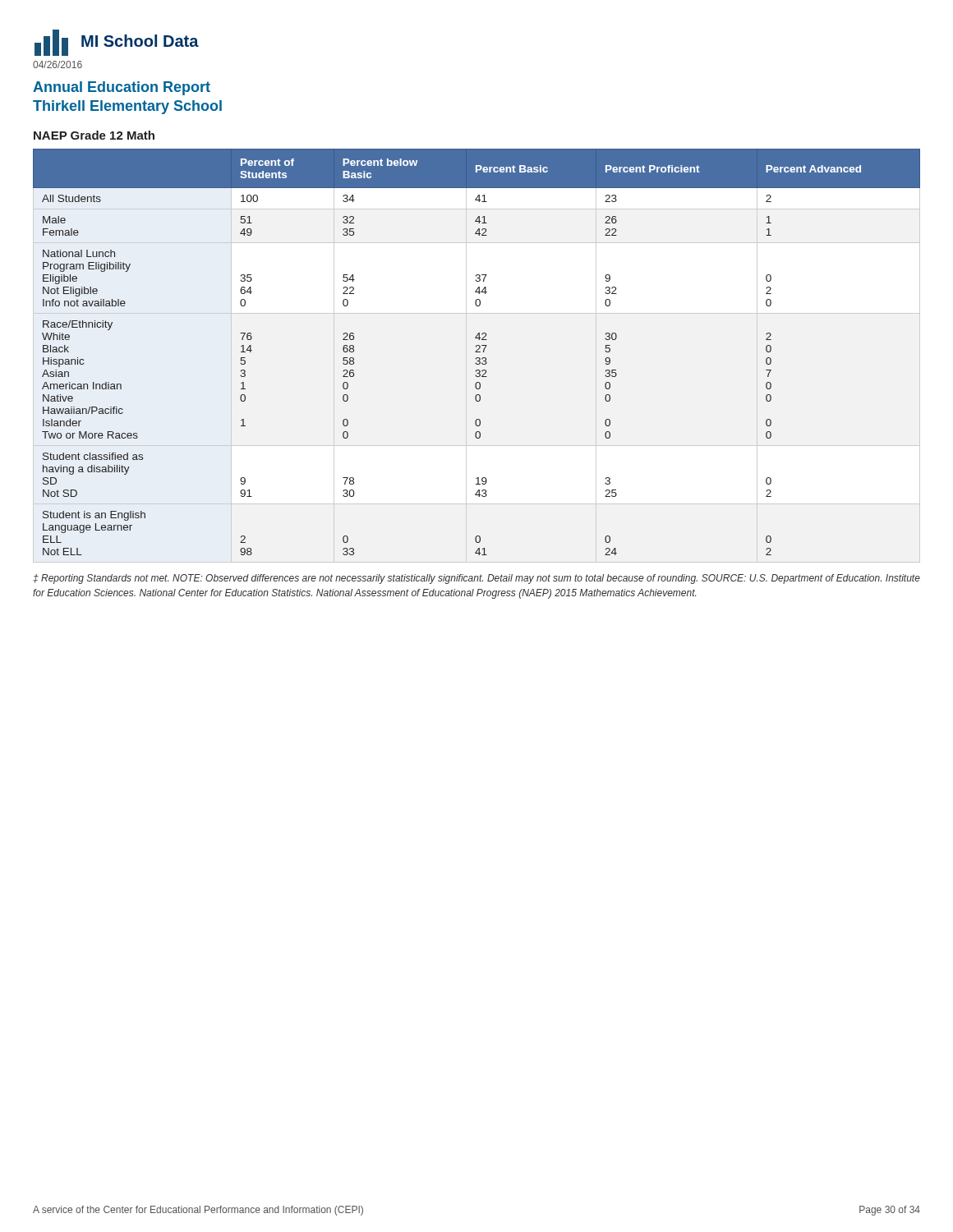953x1232 pixels.
Task: Find the text block starting "‡ Reporting Standards not met. NOTE: Observed differences"
Action: (476, 586)
